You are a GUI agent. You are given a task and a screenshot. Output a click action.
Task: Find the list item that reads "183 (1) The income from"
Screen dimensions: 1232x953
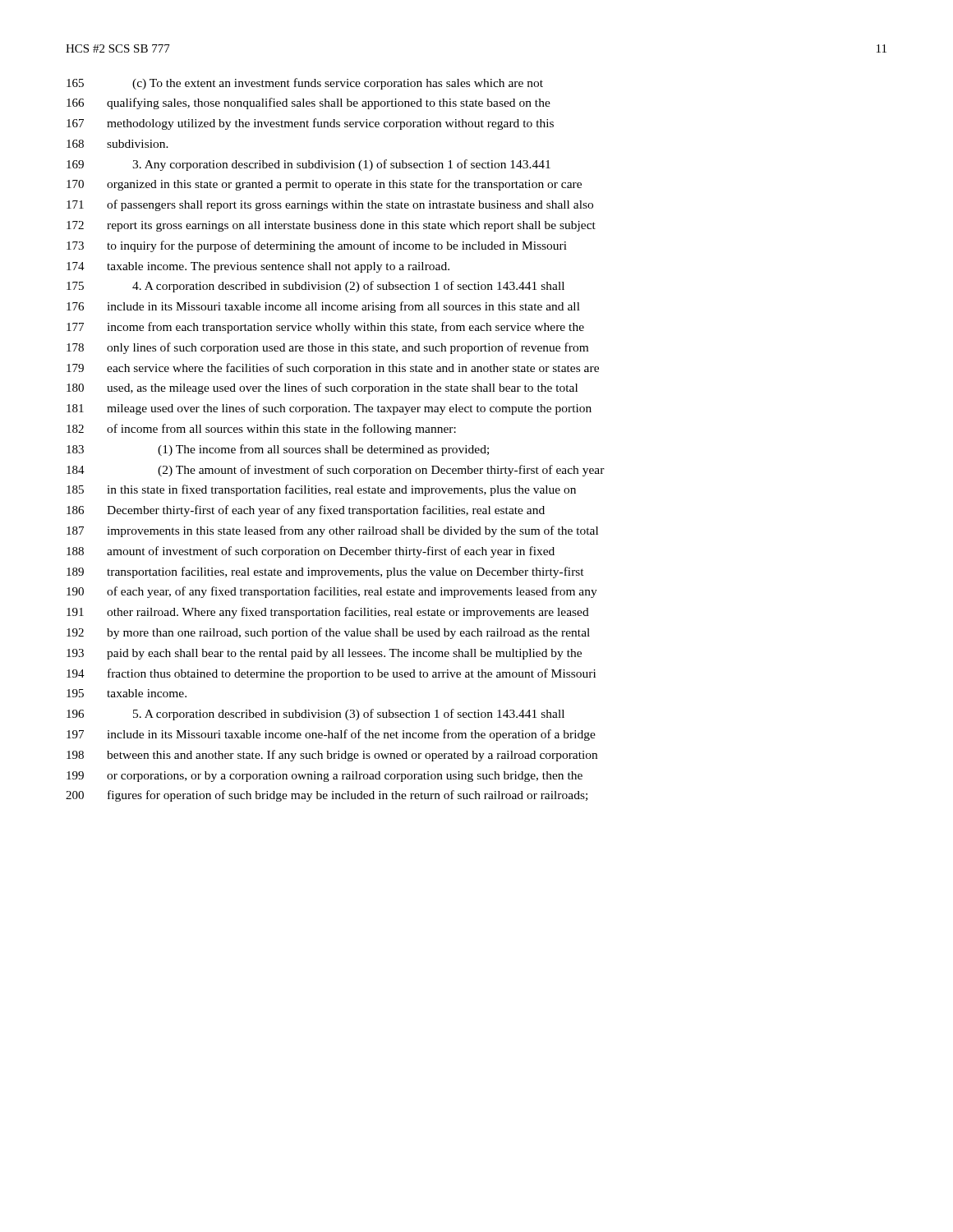476,449
